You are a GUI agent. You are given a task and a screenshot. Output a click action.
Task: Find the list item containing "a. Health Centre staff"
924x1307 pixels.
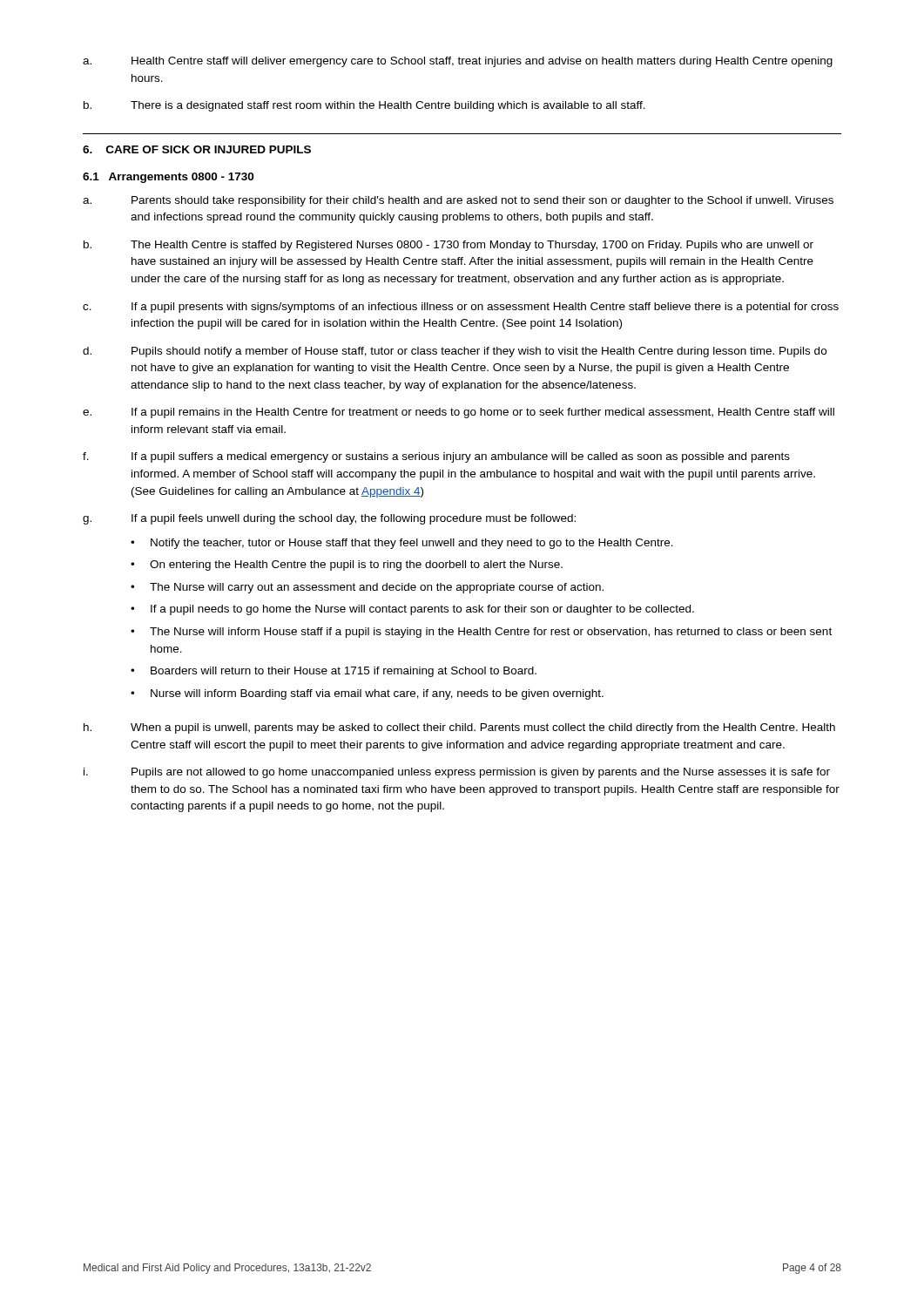pyautogui.click(x=462, y=69)
